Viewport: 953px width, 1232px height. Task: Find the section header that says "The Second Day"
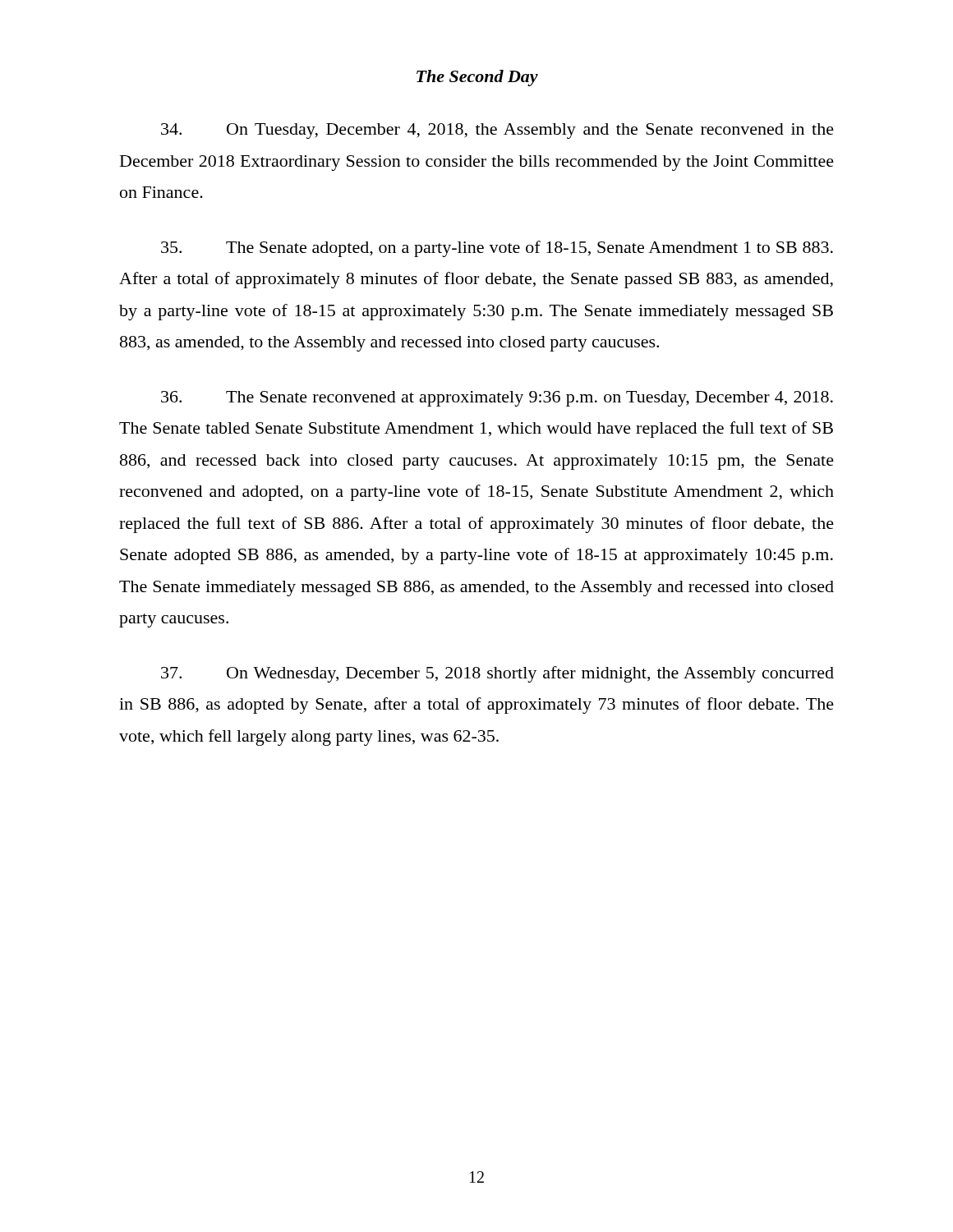(x=476, y=76)
